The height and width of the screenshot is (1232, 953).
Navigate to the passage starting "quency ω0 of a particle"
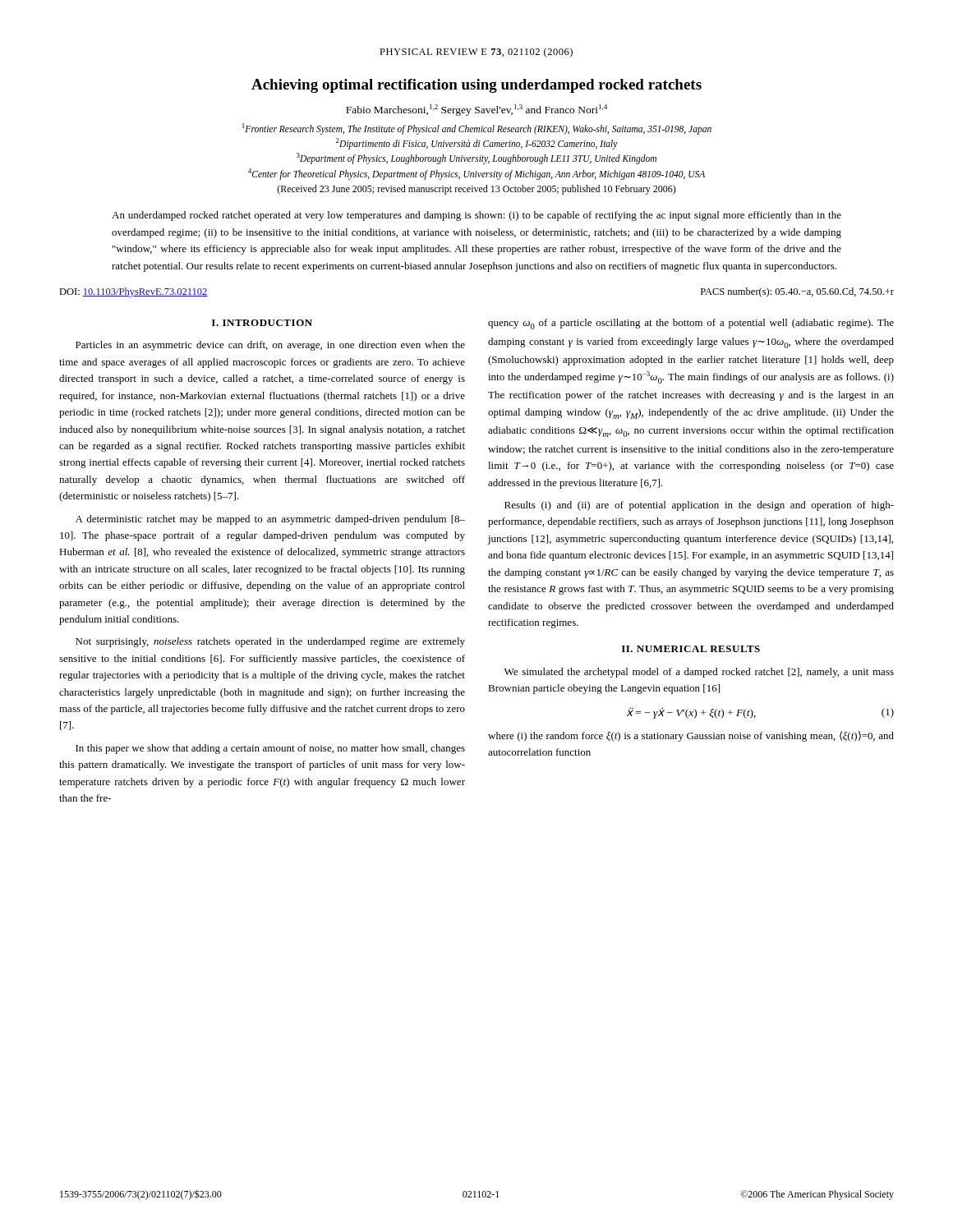pos(691,538)
